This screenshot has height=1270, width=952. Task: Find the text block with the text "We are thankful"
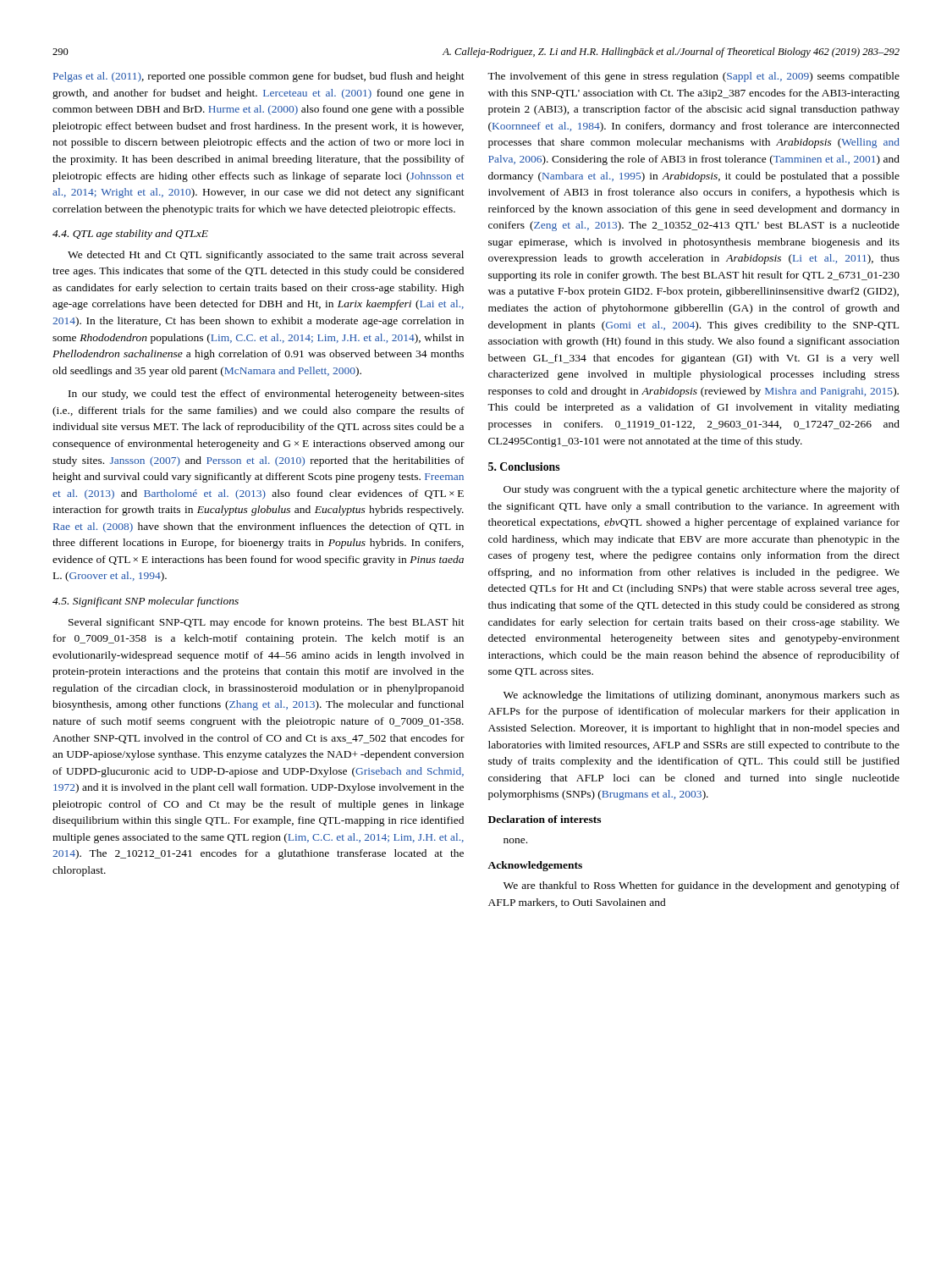[x=694, y=894]
